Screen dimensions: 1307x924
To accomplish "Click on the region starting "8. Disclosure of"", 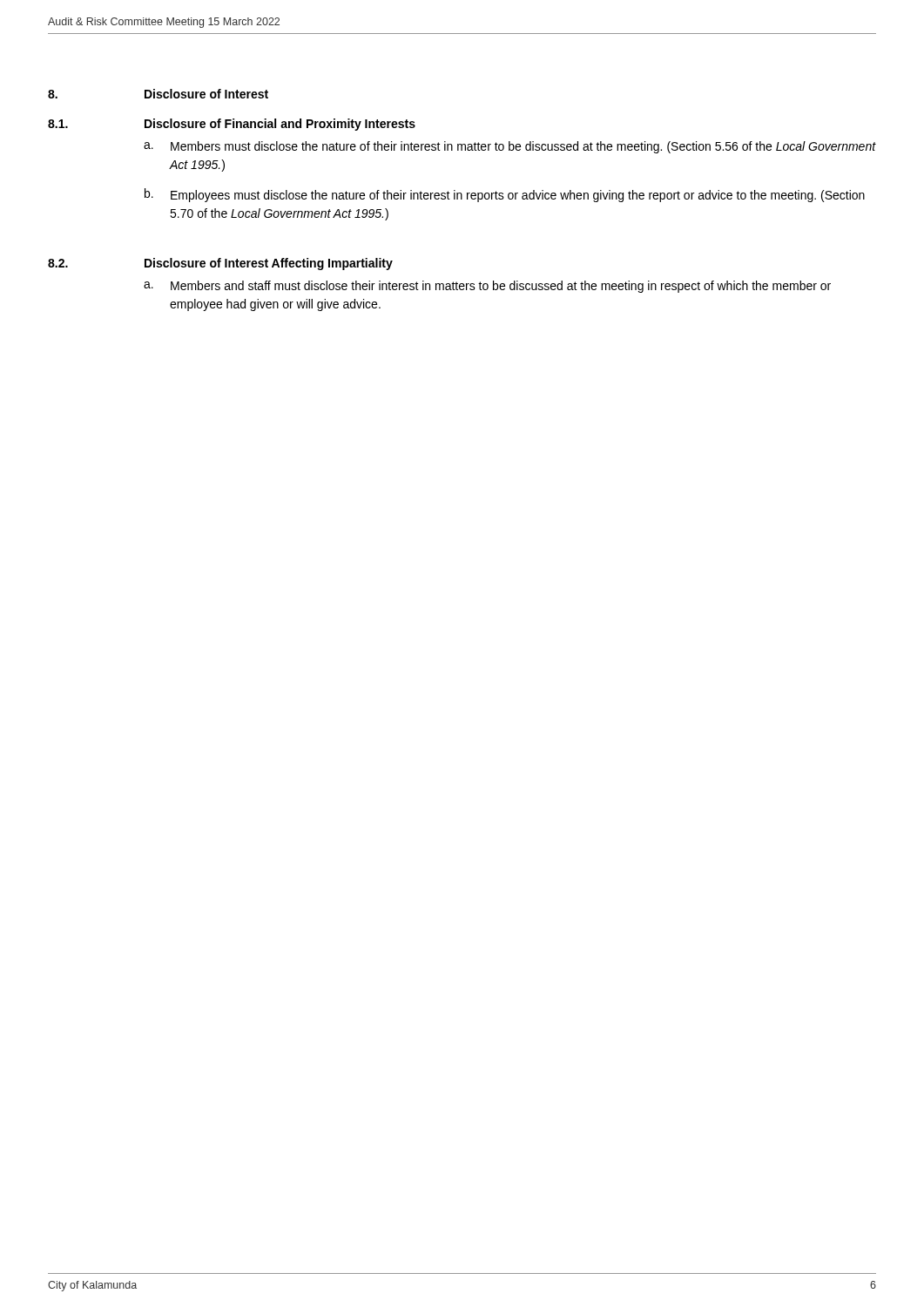I will coord(158,94).
